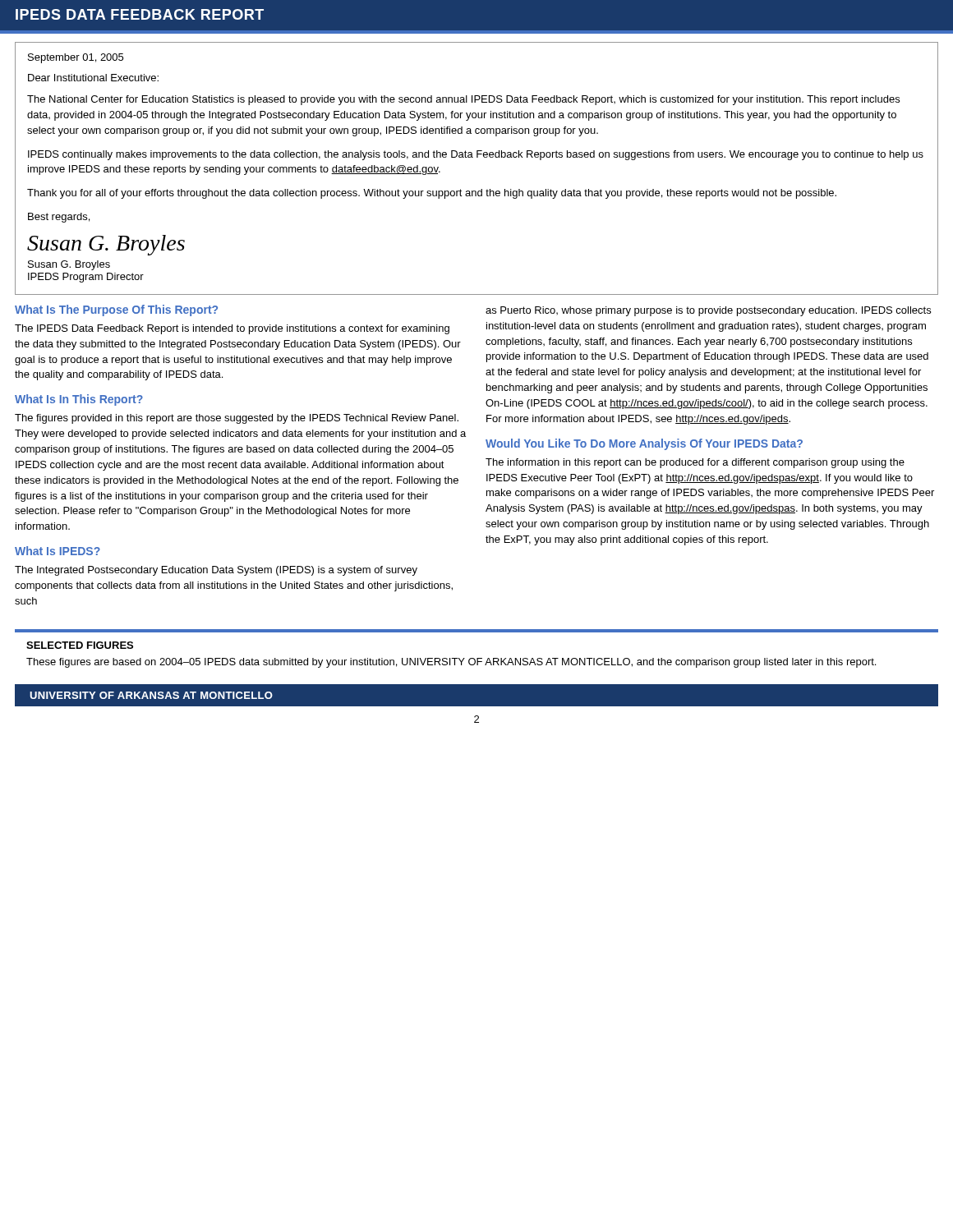The height and width of the screenshot is (1232, 953).
Task: Point to the section header beginning "Would You Like To"
Action: 644,443
